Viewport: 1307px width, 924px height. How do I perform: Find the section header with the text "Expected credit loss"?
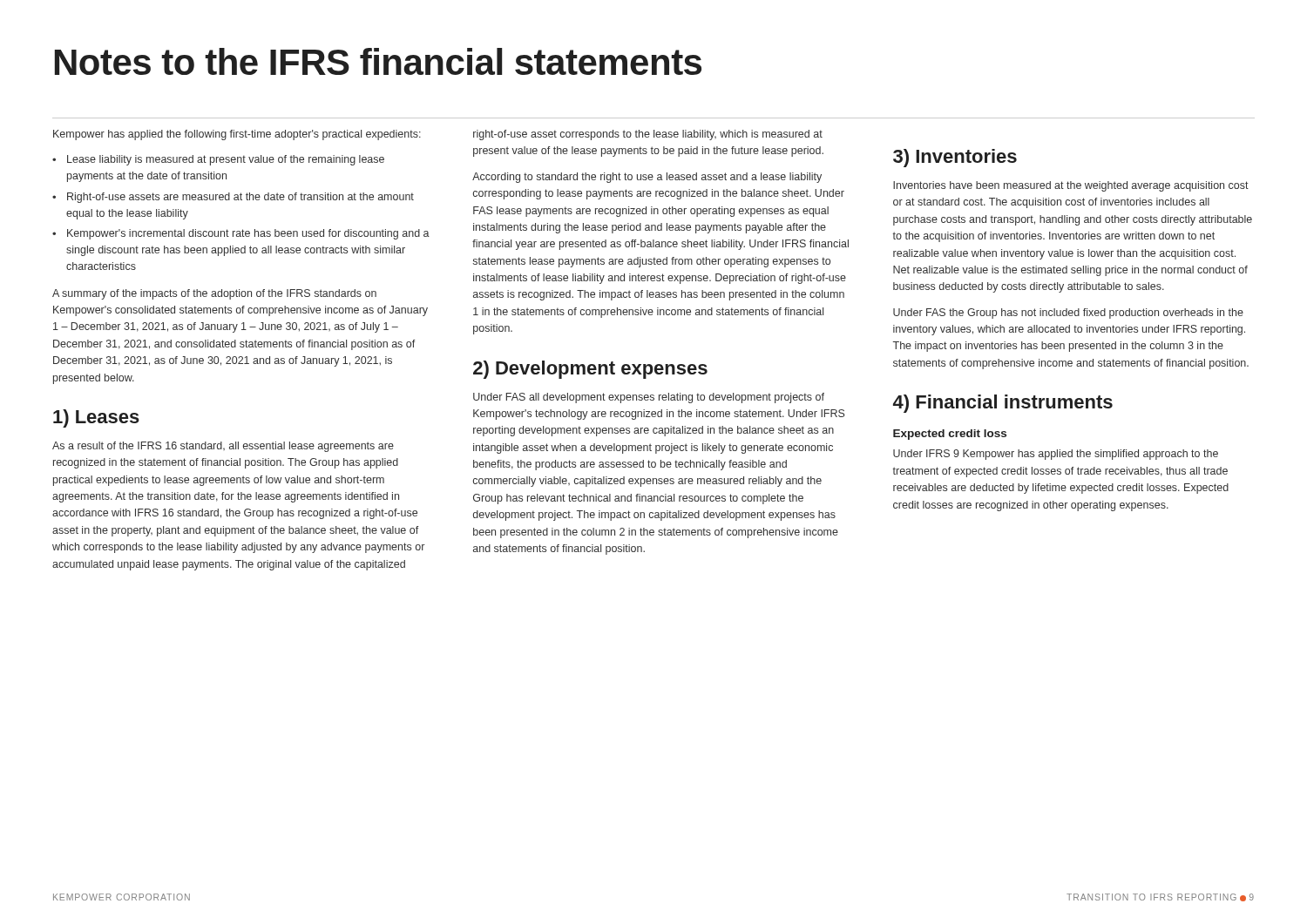pyautogui.click(x=950, y=433)
